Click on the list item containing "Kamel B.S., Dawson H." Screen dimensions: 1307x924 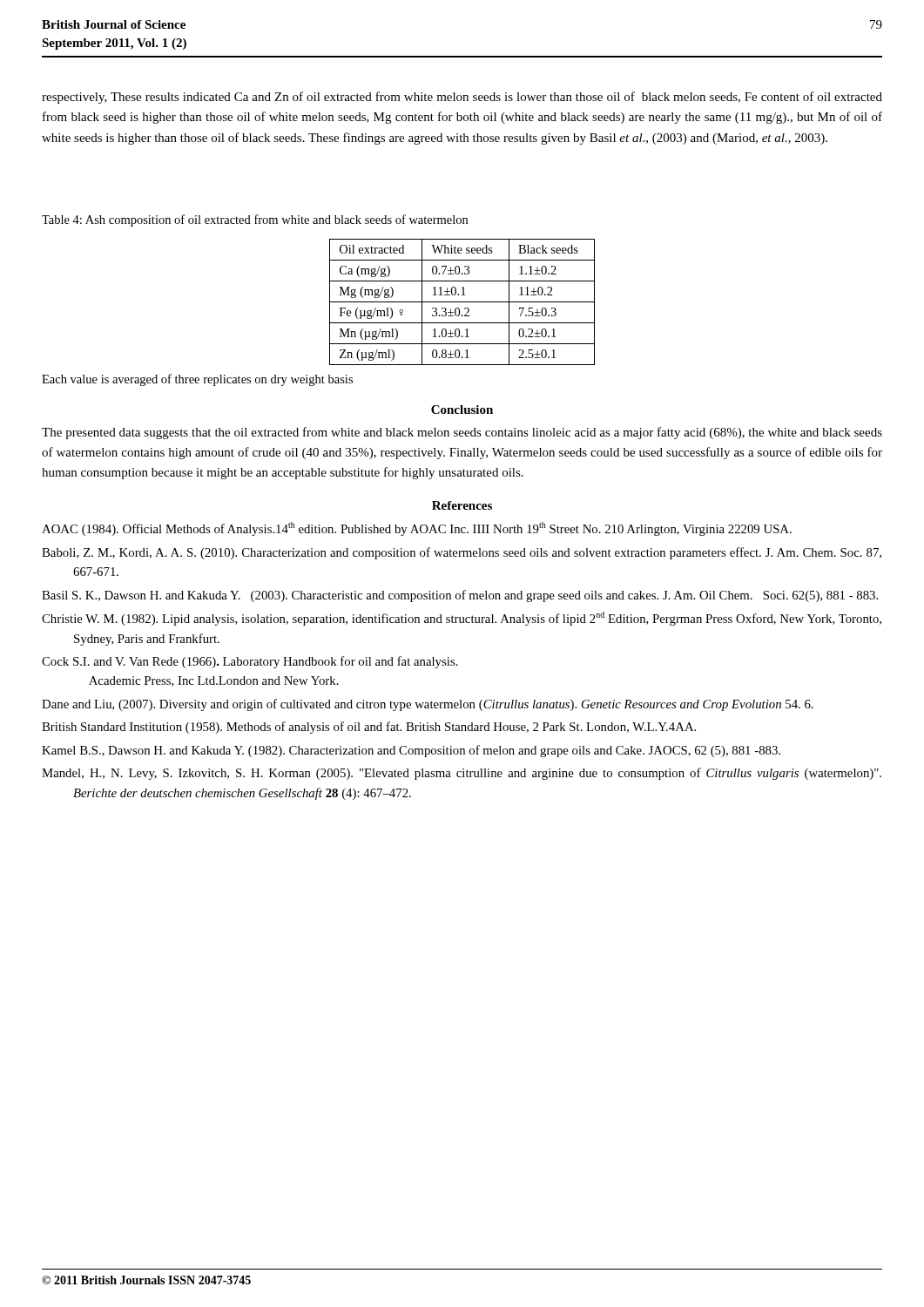[412, 750]
